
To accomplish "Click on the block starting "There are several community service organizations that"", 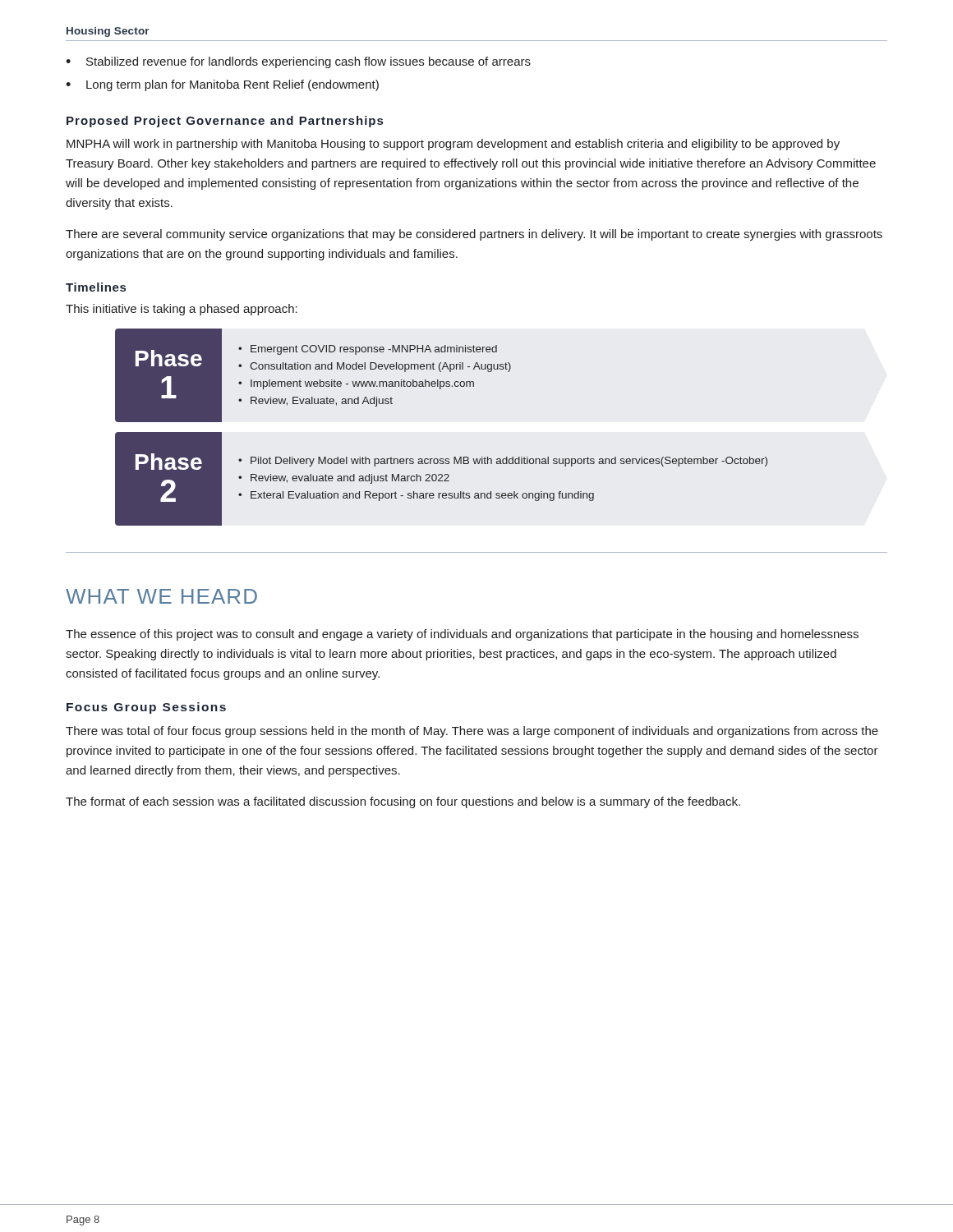I will click(474, 243).
